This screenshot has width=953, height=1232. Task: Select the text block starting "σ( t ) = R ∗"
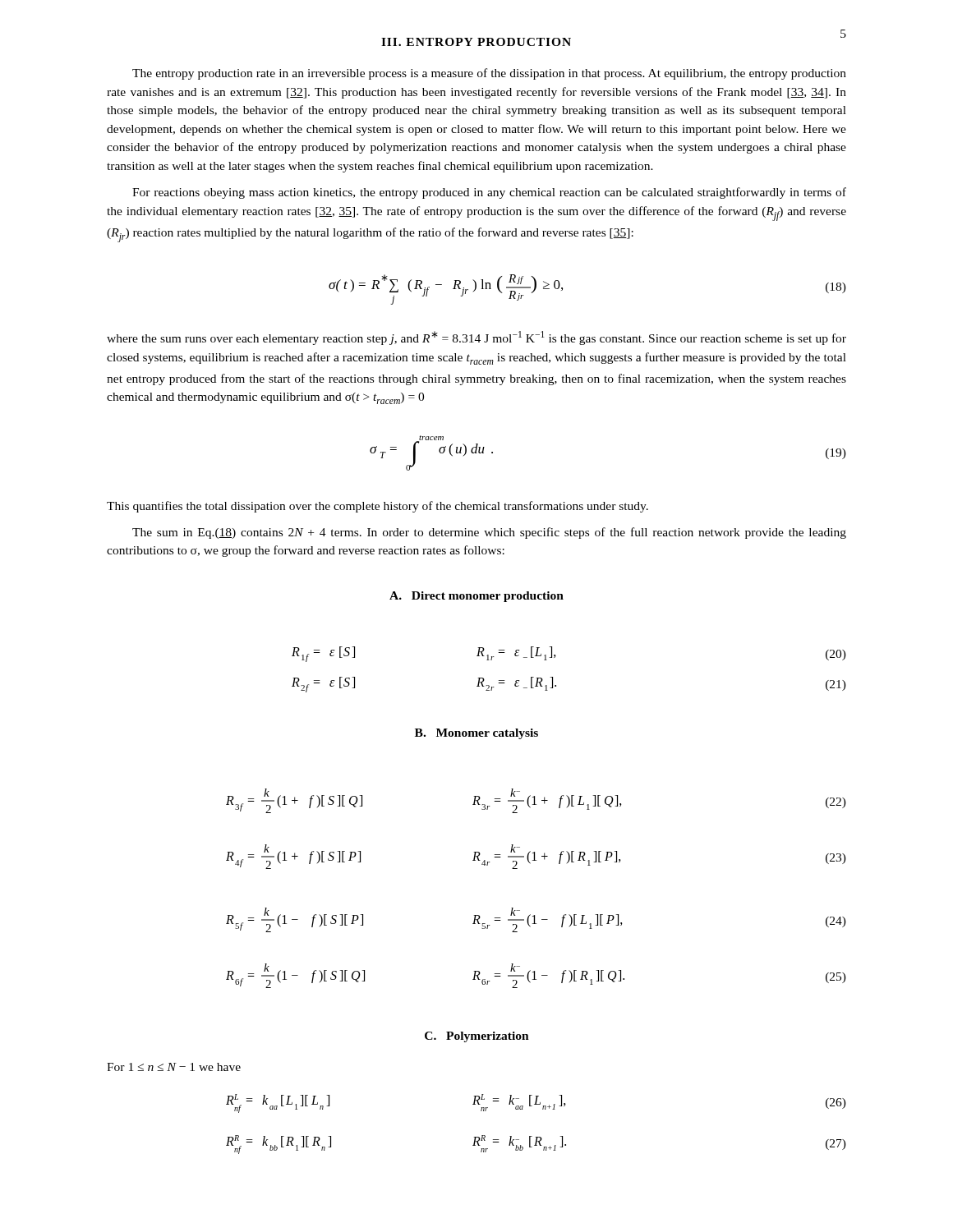tap(459, 289)
